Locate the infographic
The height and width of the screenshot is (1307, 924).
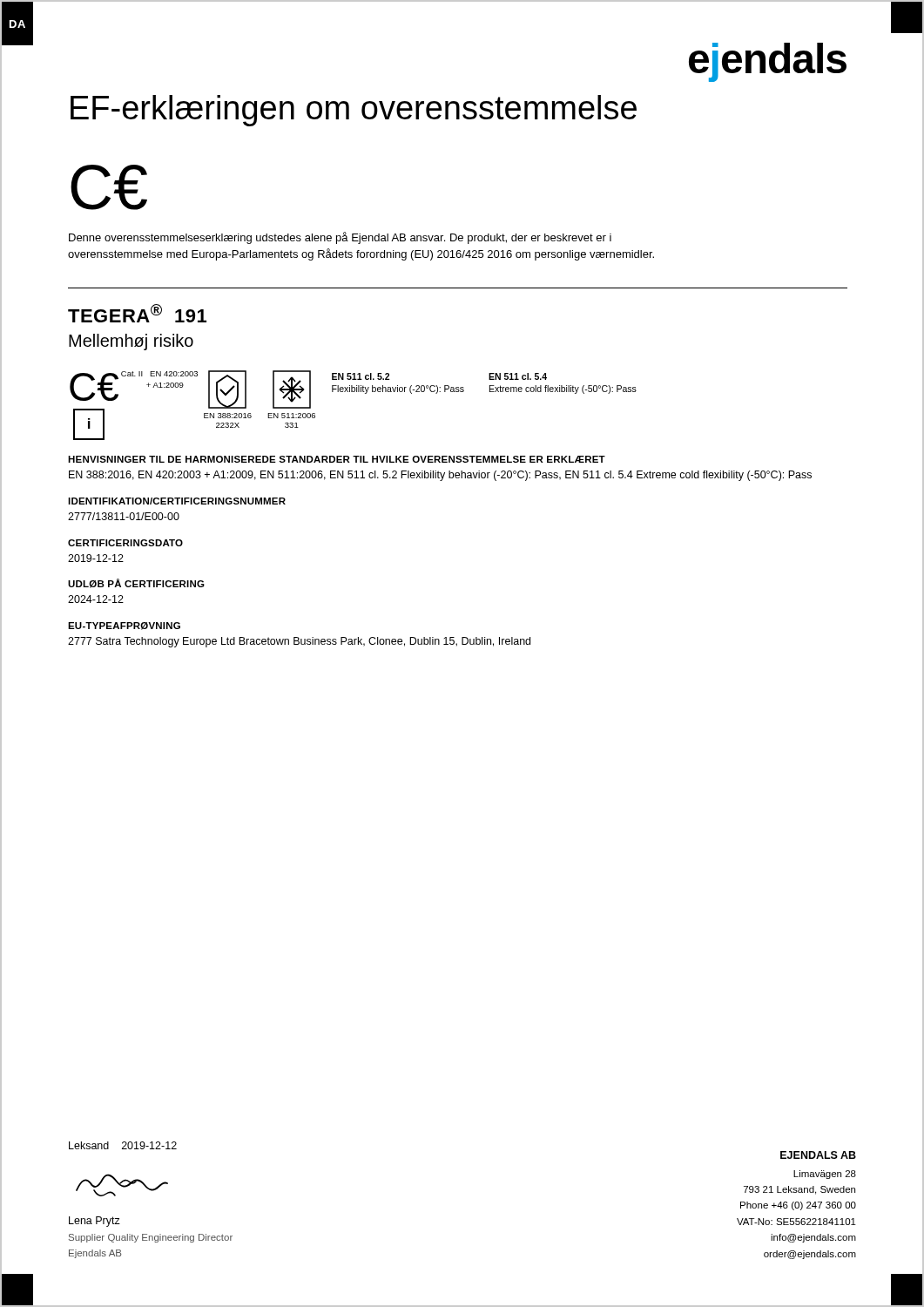pos(458,403)
